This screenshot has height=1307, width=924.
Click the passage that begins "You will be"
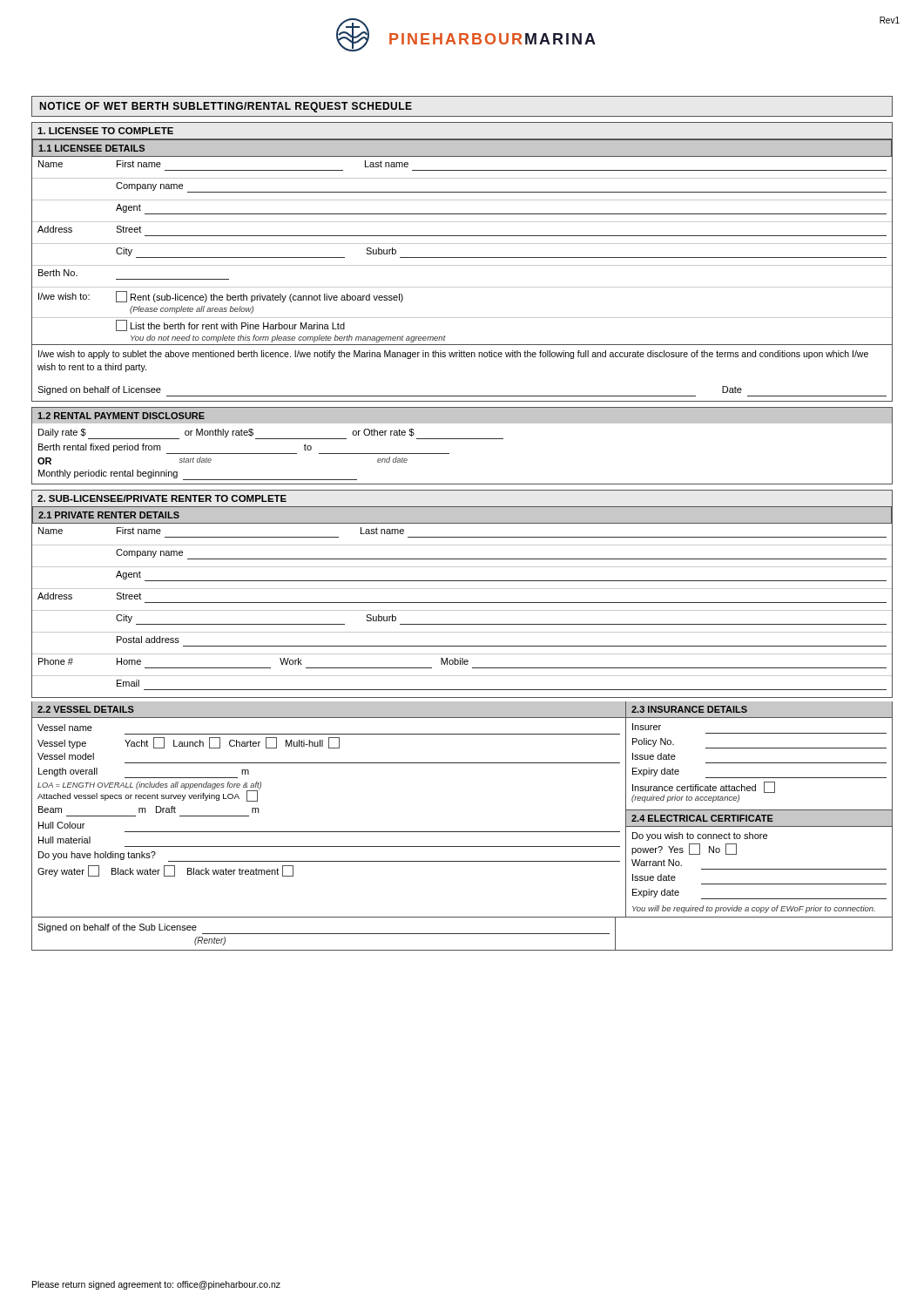click(754, 909)
